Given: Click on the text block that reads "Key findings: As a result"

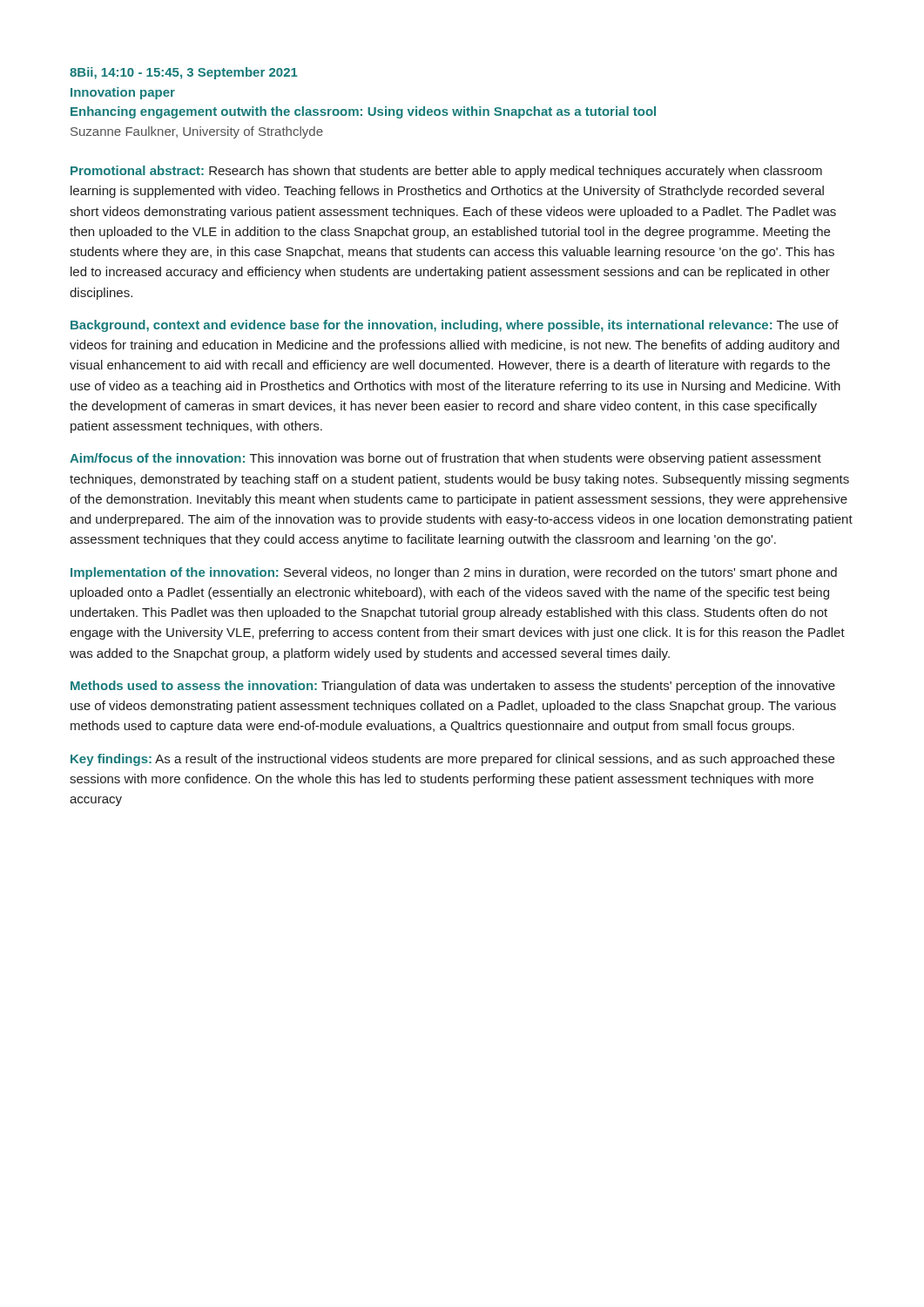Looking at the screenshot, I should point(462,778).
